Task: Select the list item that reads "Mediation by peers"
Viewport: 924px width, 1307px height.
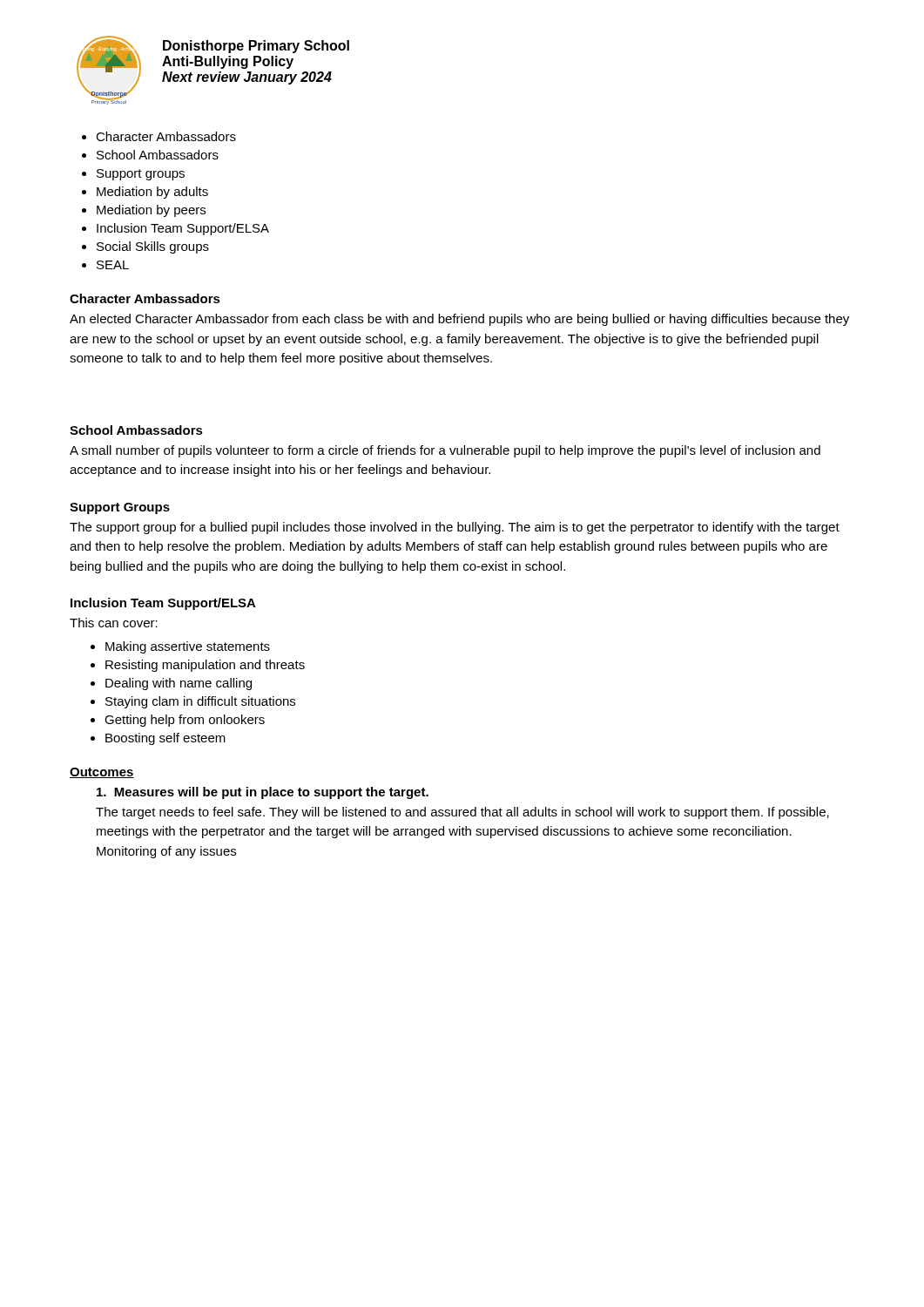Action: click(x=151, y=211)
